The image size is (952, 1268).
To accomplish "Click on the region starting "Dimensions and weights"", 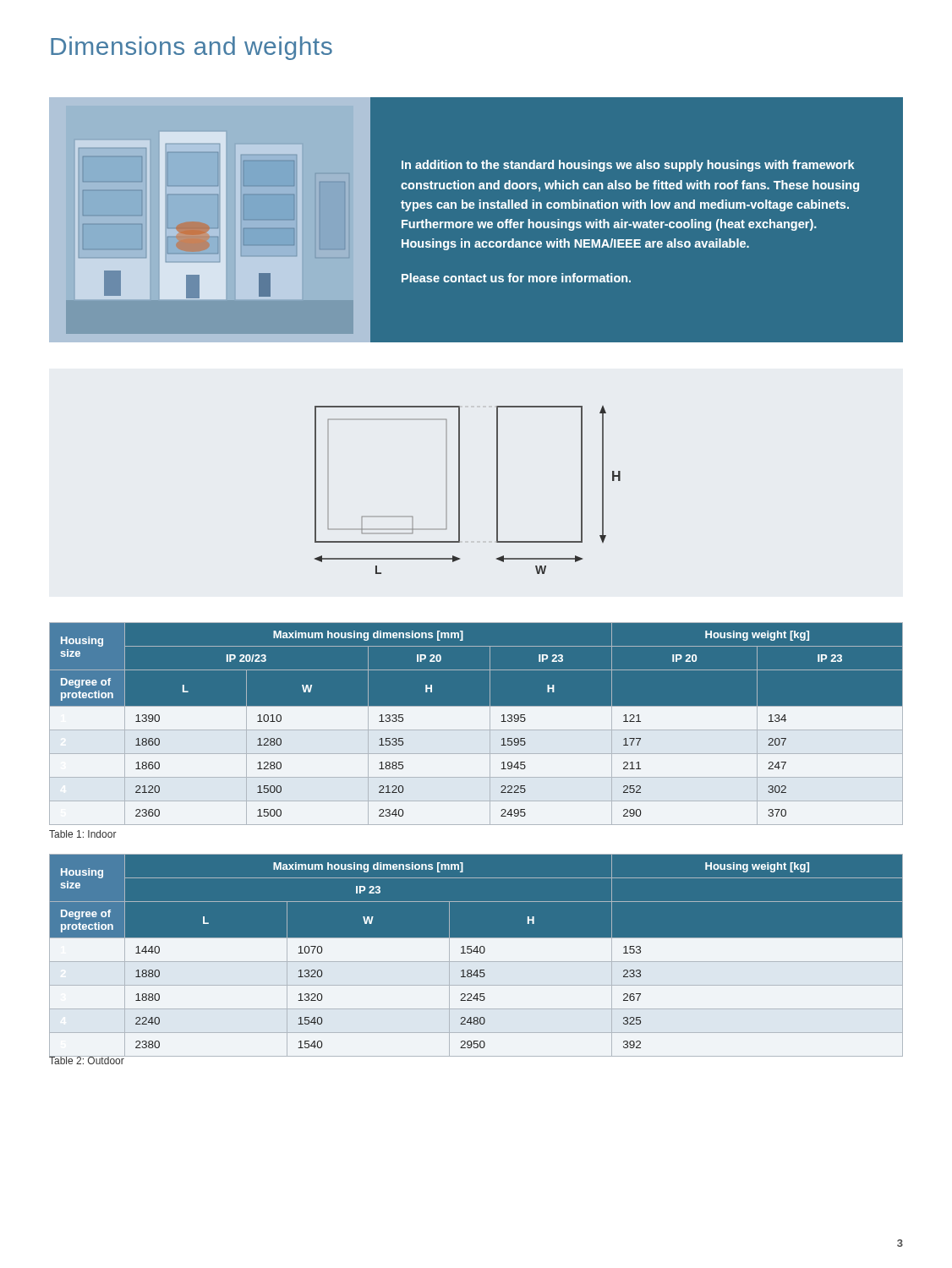I will tap(191, 46).
